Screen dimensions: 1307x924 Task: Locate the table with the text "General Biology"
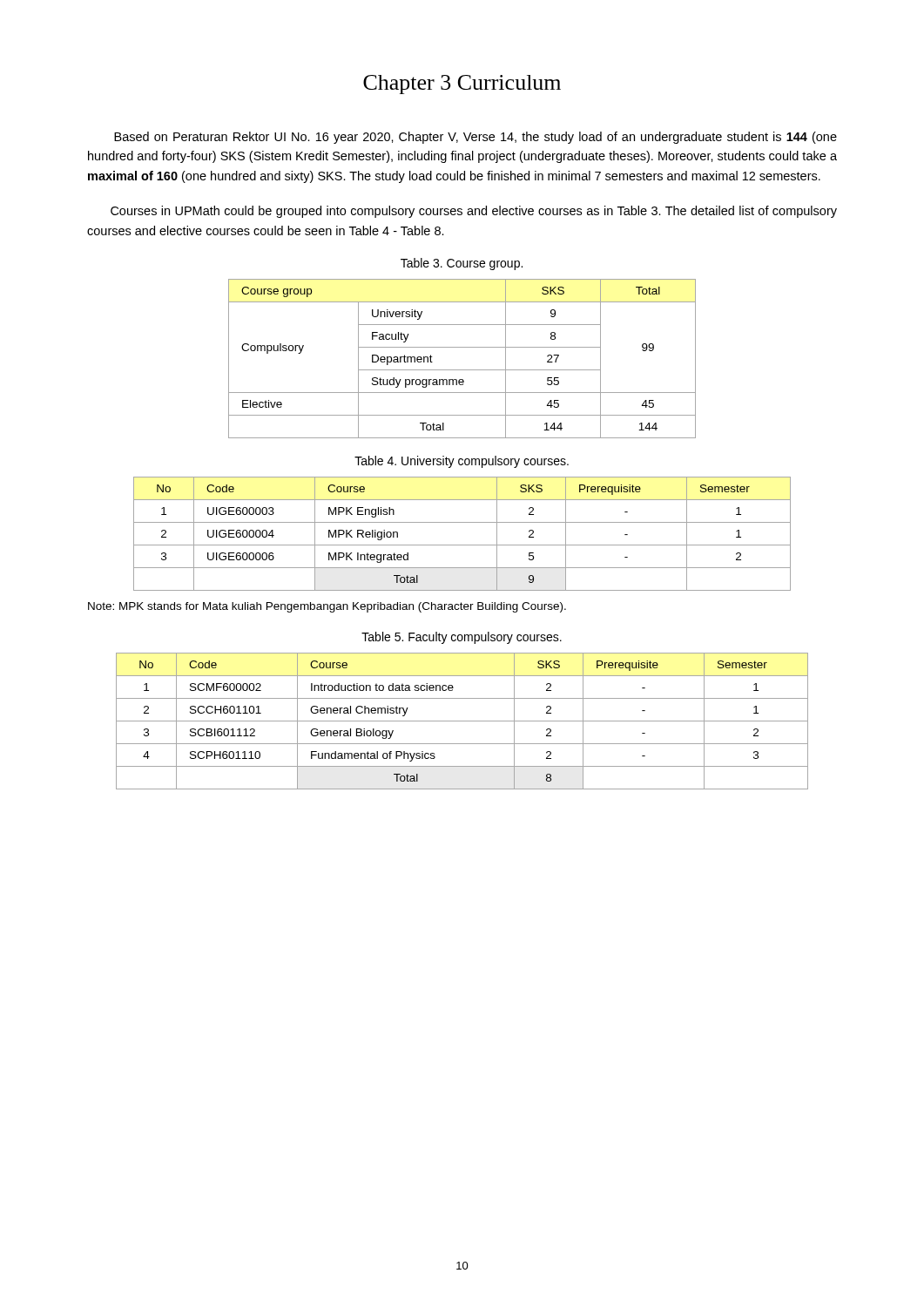point(462,721)
